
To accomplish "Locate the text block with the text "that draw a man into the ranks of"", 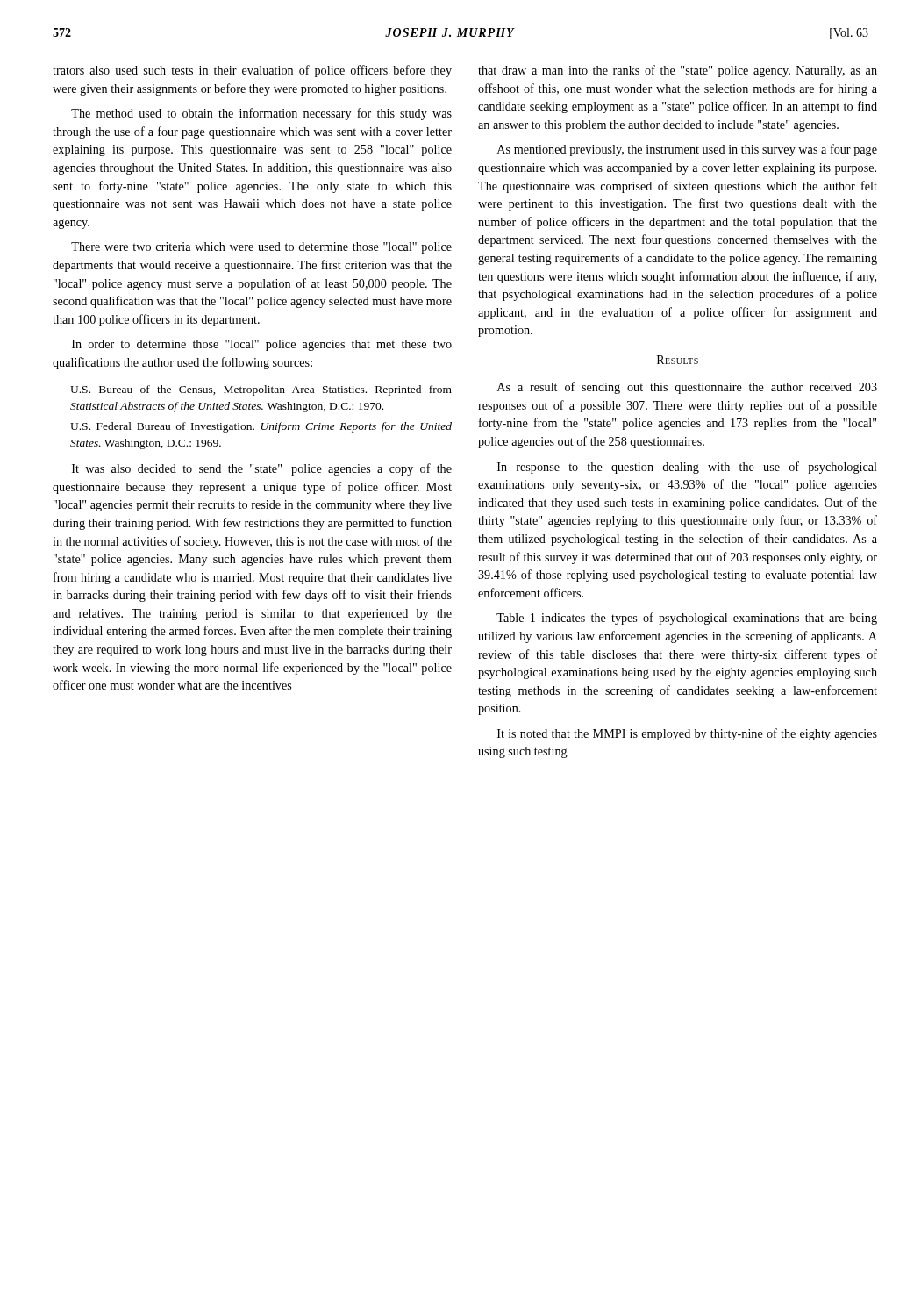I will pos(678,200).
